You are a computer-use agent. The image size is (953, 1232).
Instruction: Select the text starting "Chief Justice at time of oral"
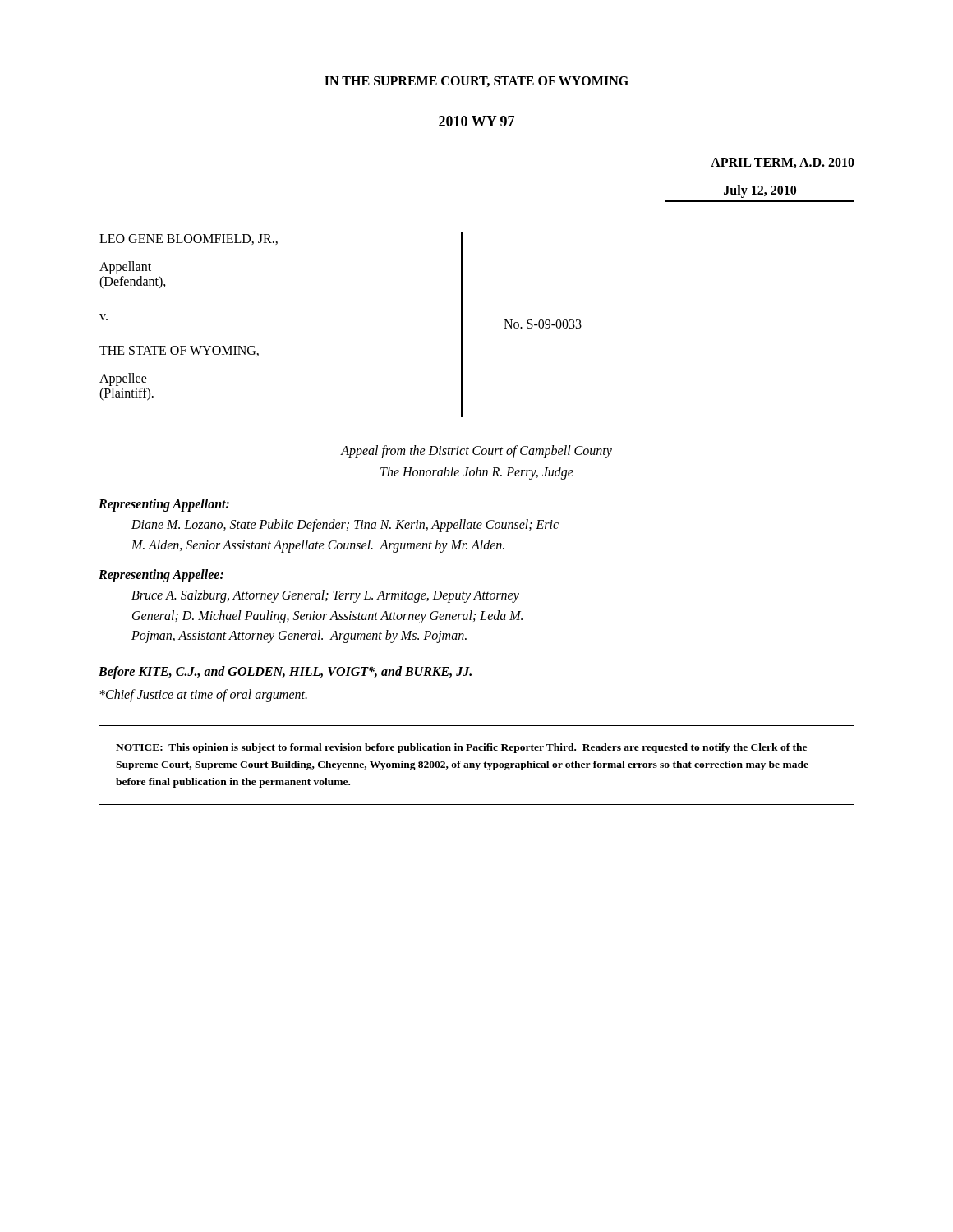tap(203, 695)
